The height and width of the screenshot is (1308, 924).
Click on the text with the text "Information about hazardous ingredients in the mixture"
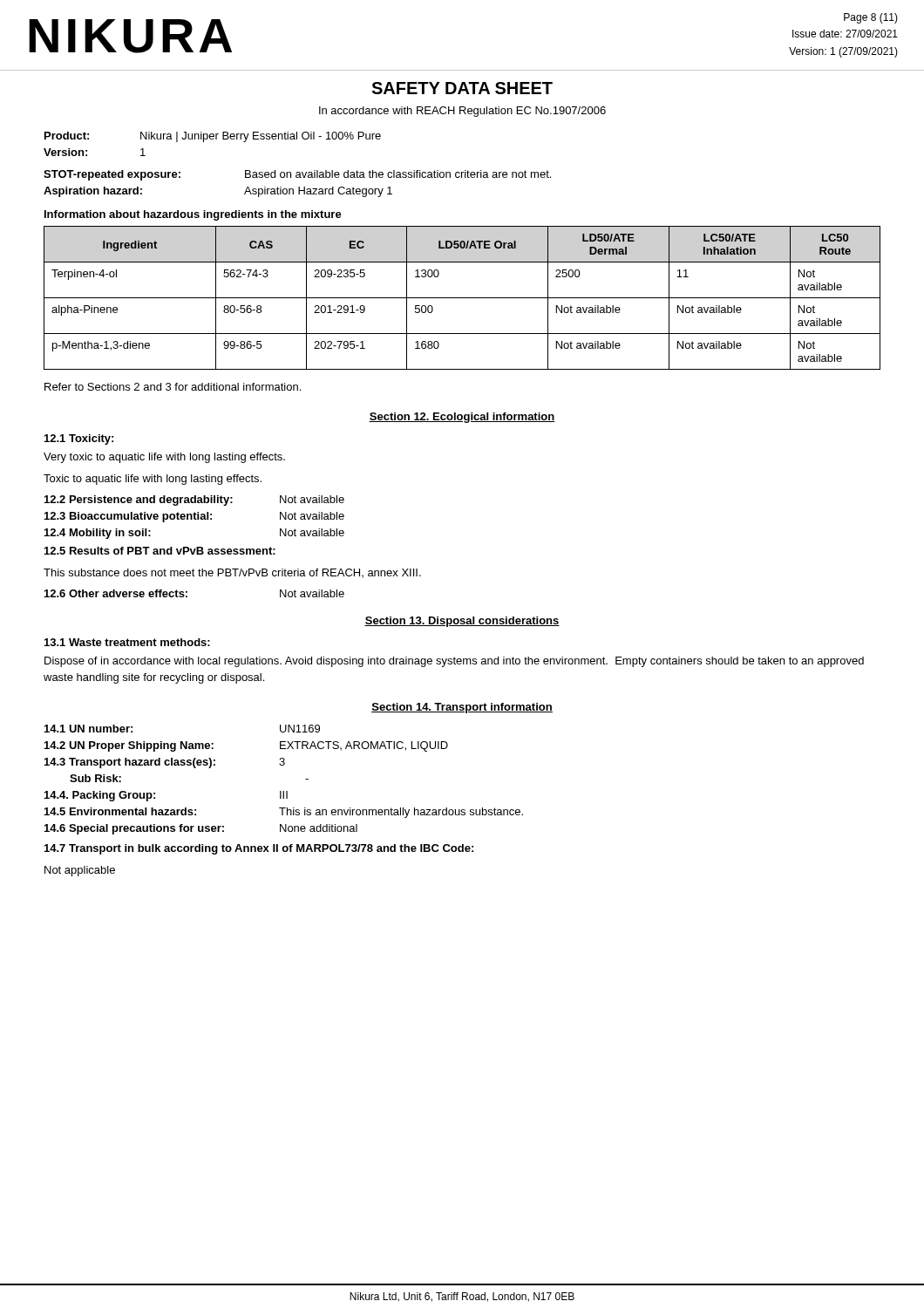pos(193,214)
